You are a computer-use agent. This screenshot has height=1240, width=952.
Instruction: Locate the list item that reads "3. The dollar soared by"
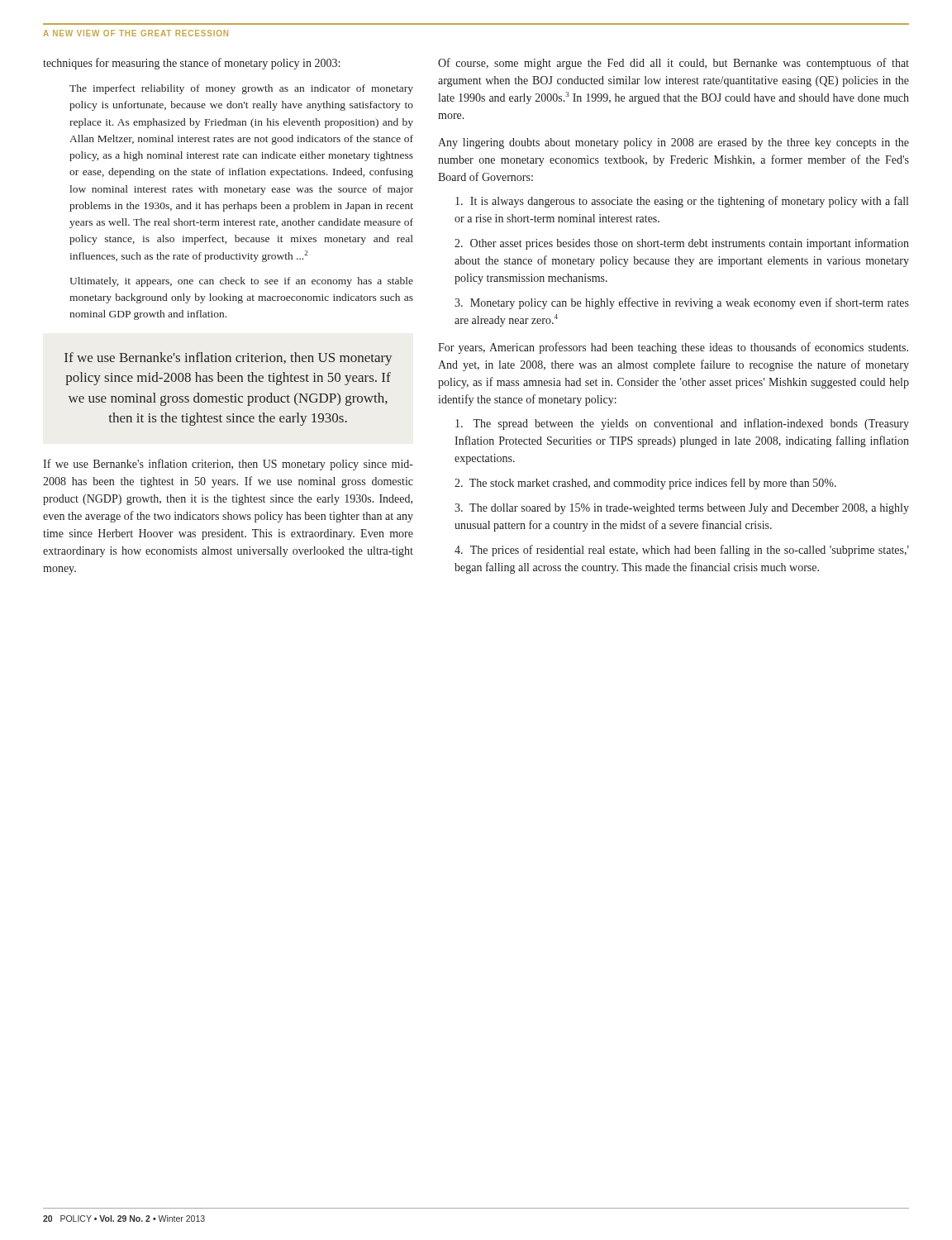click(x=682, y=517)
